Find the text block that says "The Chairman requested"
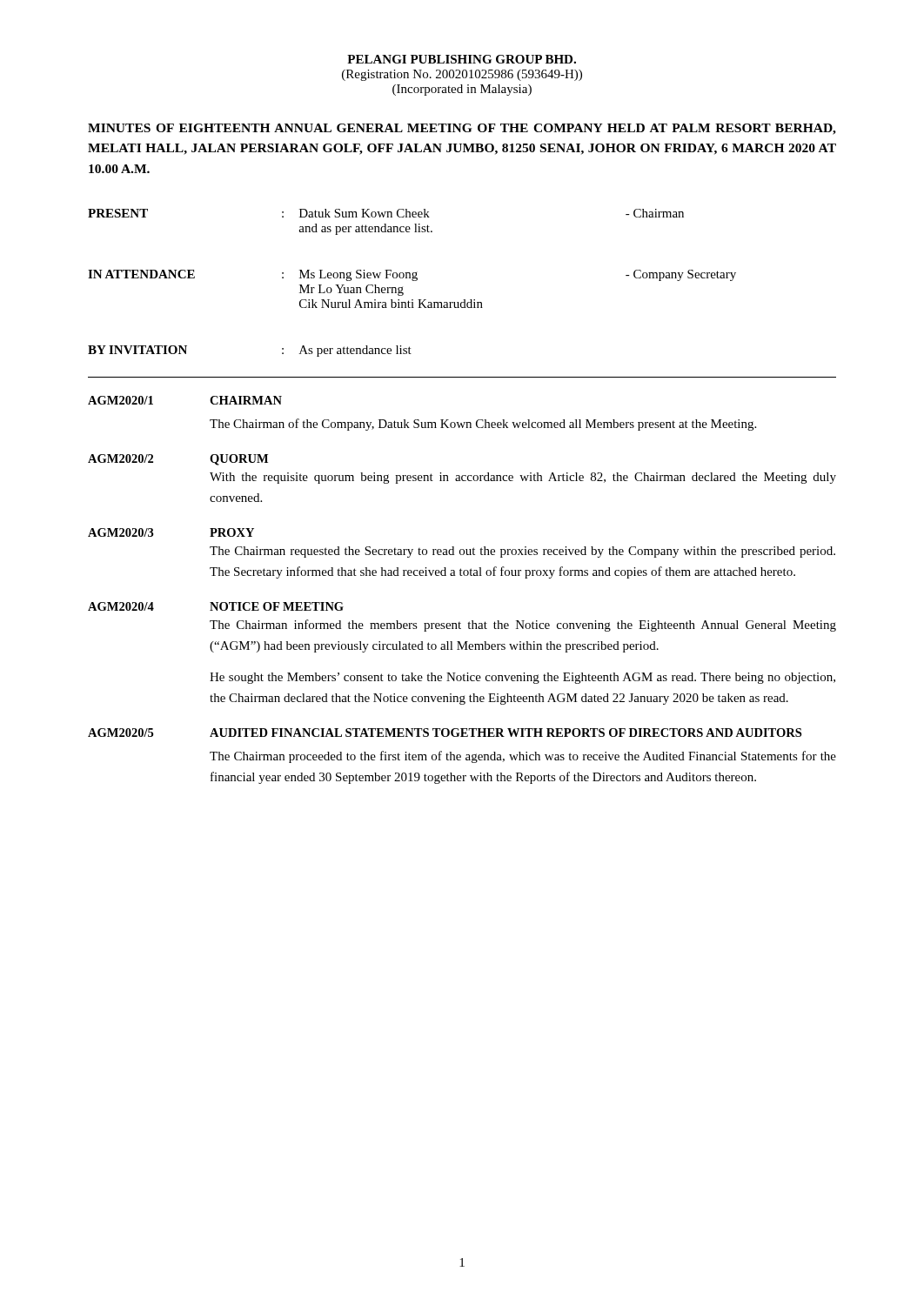This screenshot has height=1305, width=924. [523, 561]
